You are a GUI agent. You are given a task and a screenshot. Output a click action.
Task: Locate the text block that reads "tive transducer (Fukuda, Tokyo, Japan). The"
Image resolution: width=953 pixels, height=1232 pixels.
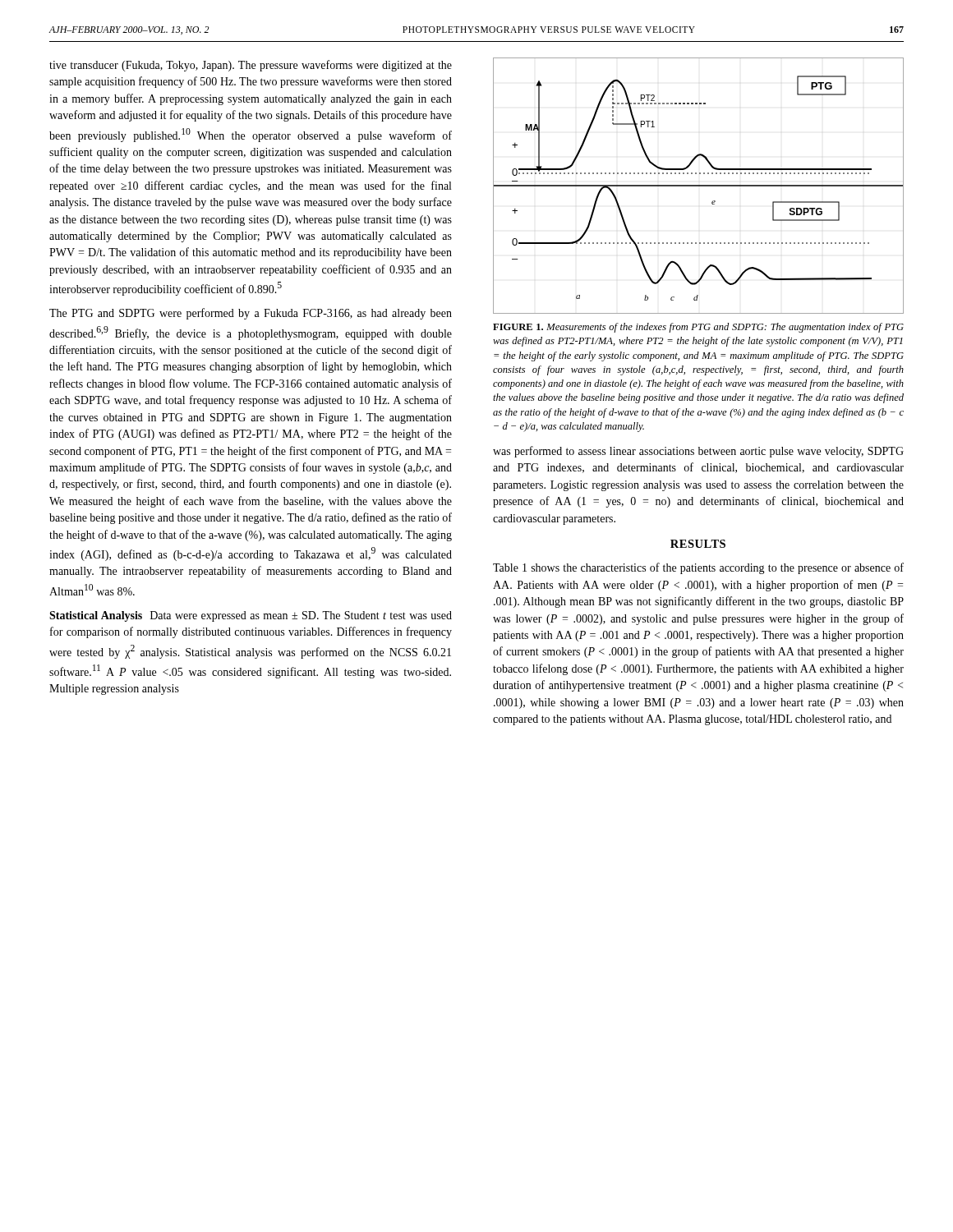coord(251,177)
